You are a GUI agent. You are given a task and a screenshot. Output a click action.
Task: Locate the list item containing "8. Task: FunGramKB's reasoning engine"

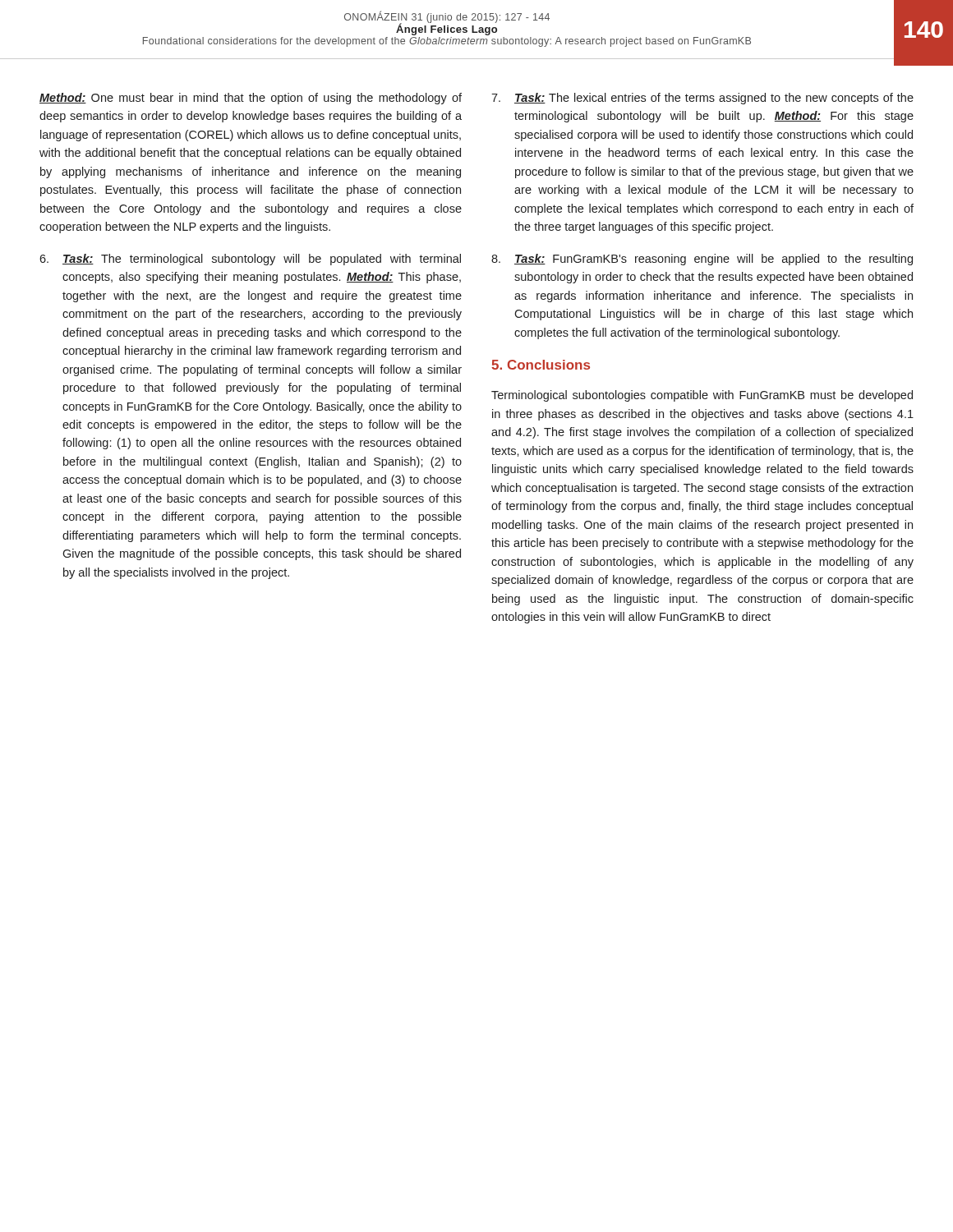pyautogui.click(x=702, y=296)
